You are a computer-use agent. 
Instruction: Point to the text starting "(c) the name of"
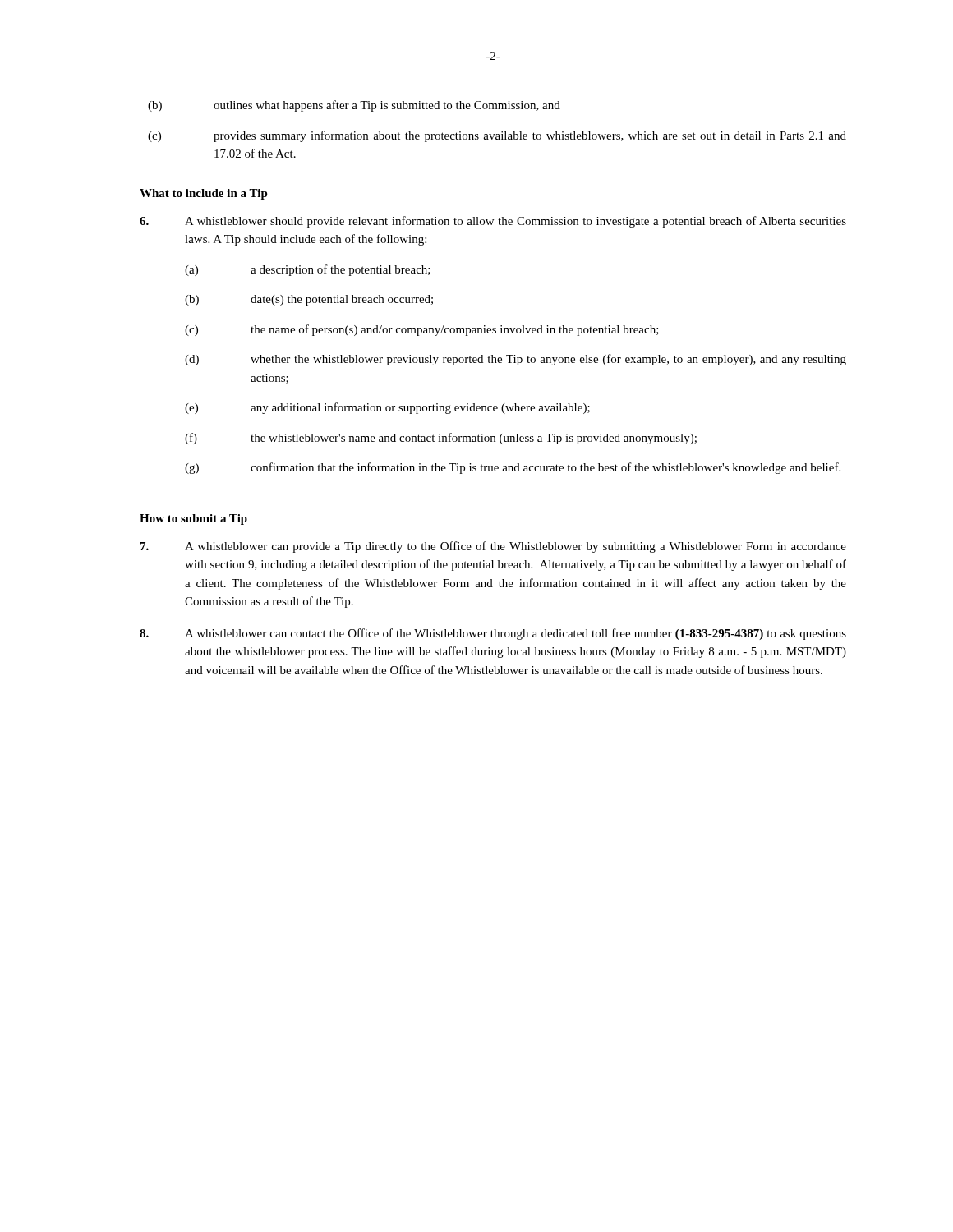tap(516, 329)
